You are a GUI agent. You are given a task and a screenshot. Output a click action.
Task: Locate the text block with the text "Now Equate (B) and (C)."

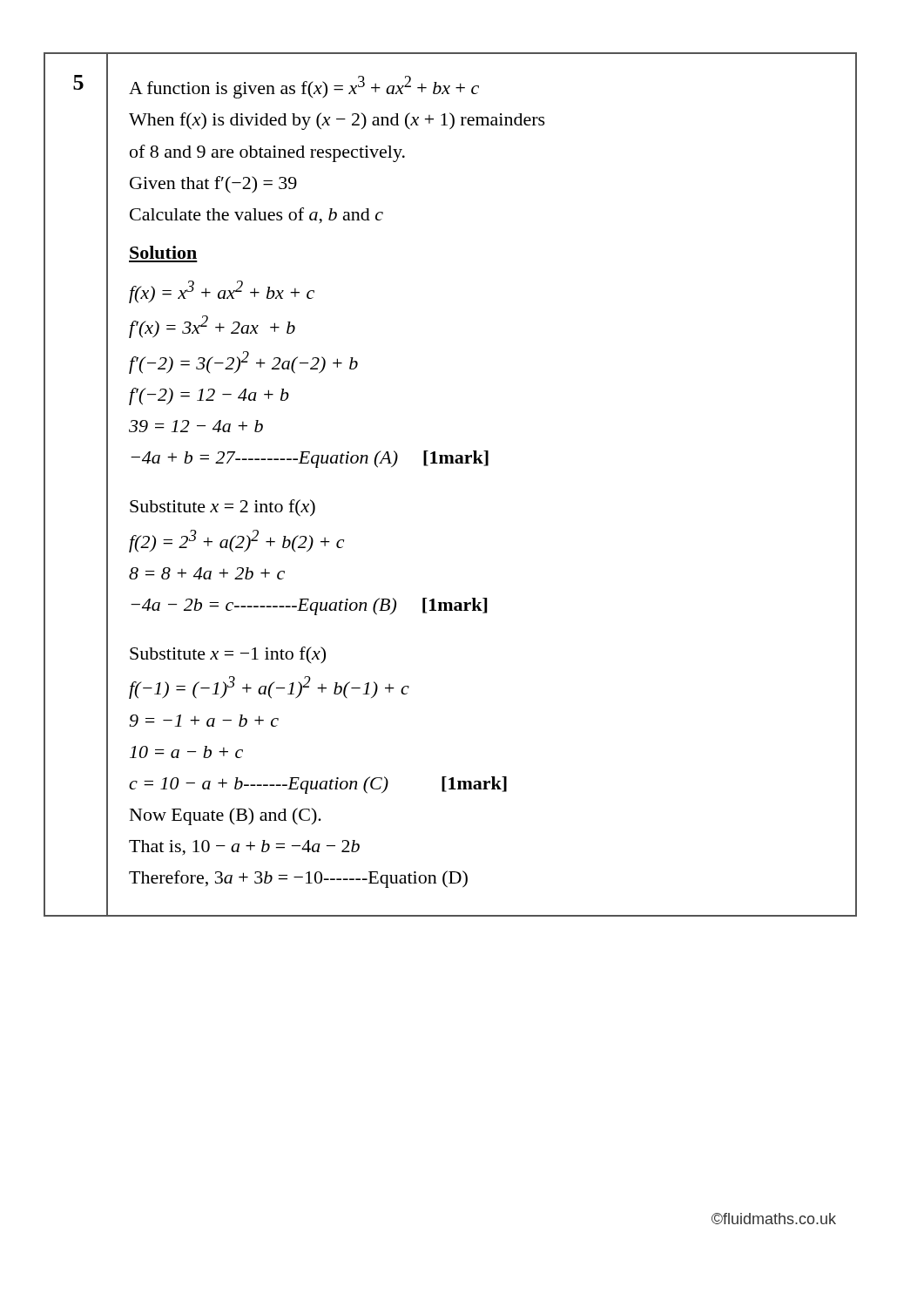coord(226,816)
